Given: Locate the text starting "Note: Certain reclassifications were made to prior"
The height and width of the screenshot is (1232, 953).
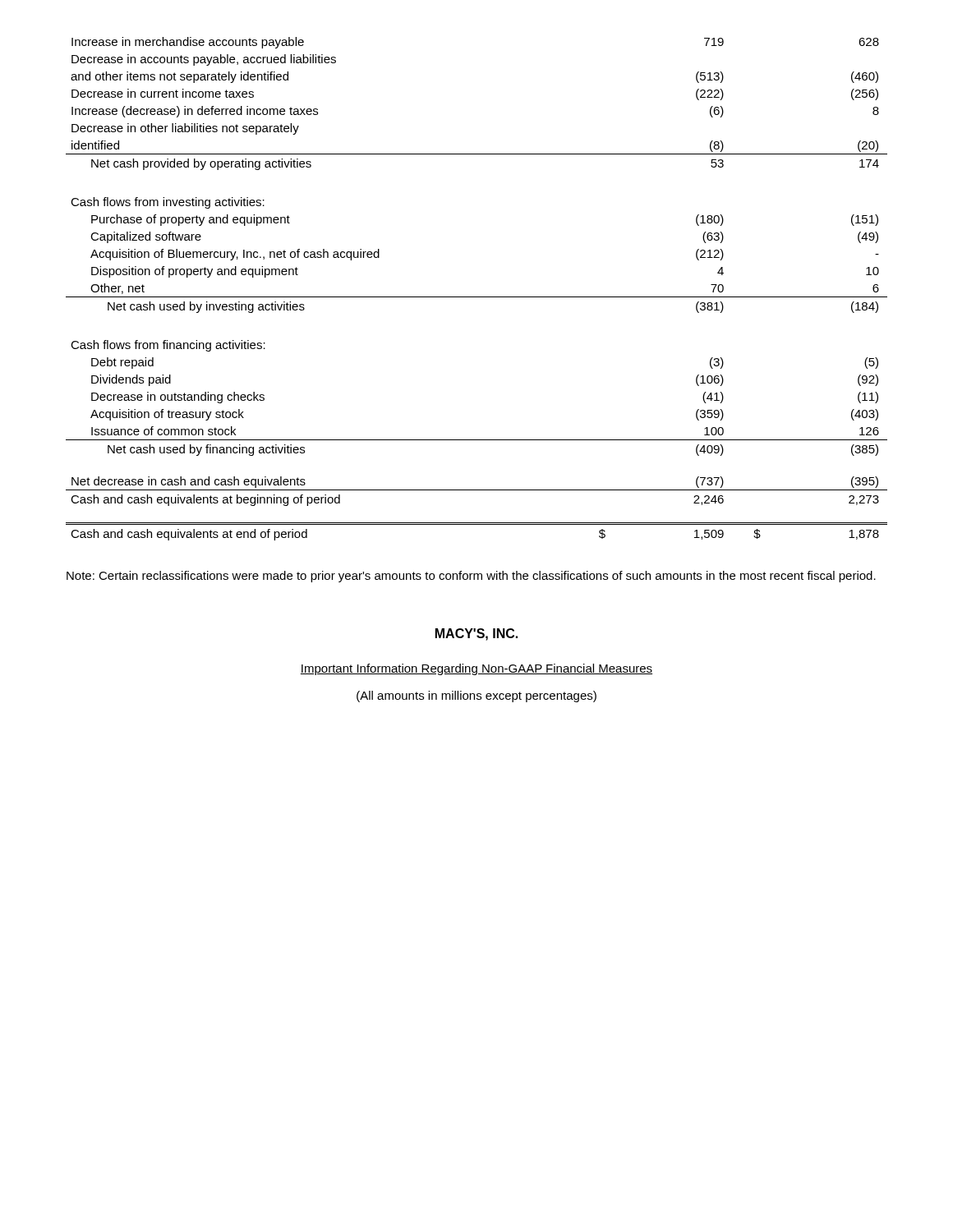Looking at the screenshot, I should point(471,575).
